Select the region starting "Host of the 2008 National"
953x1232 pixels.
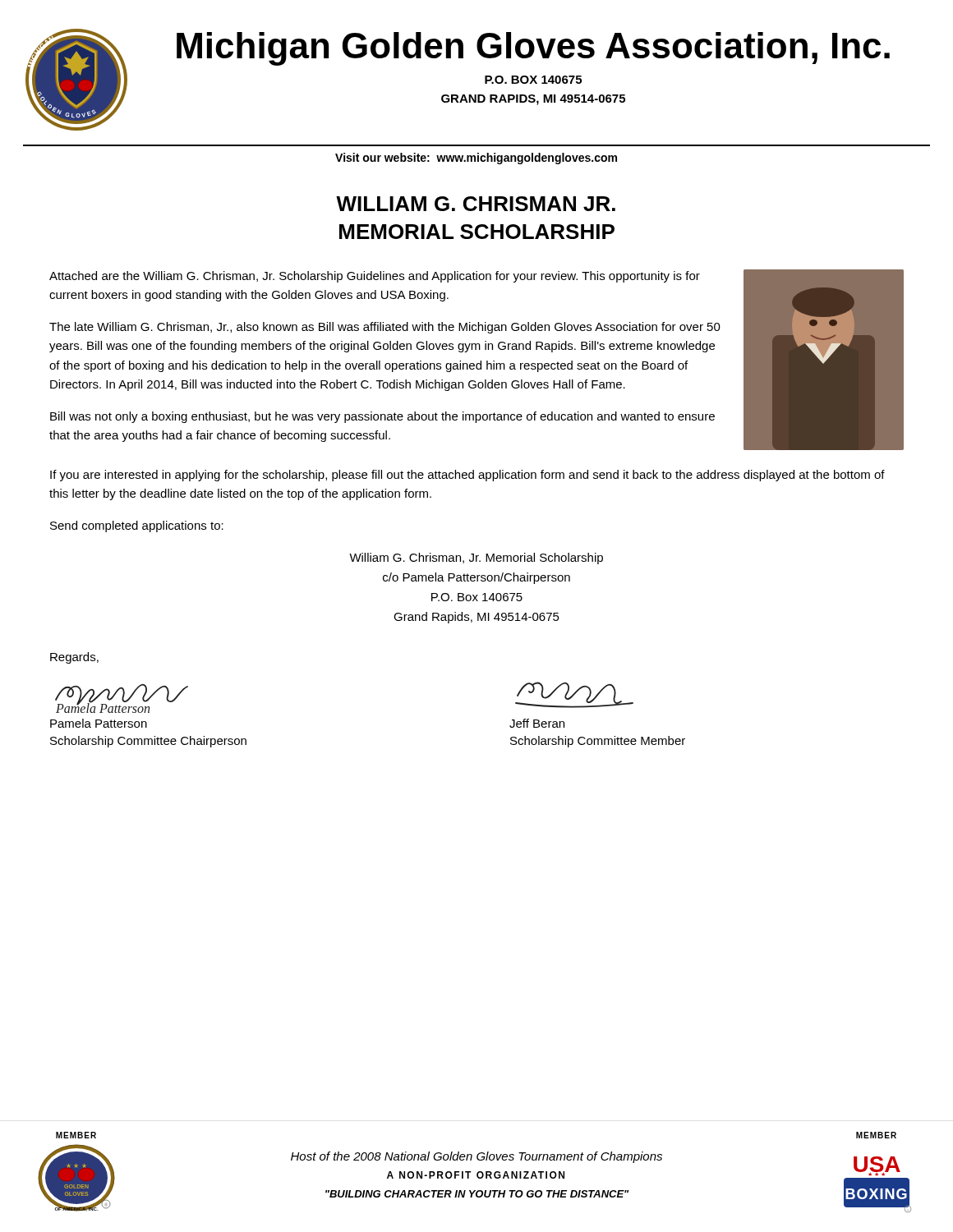pyautogui.click(x=476, y=1156)
